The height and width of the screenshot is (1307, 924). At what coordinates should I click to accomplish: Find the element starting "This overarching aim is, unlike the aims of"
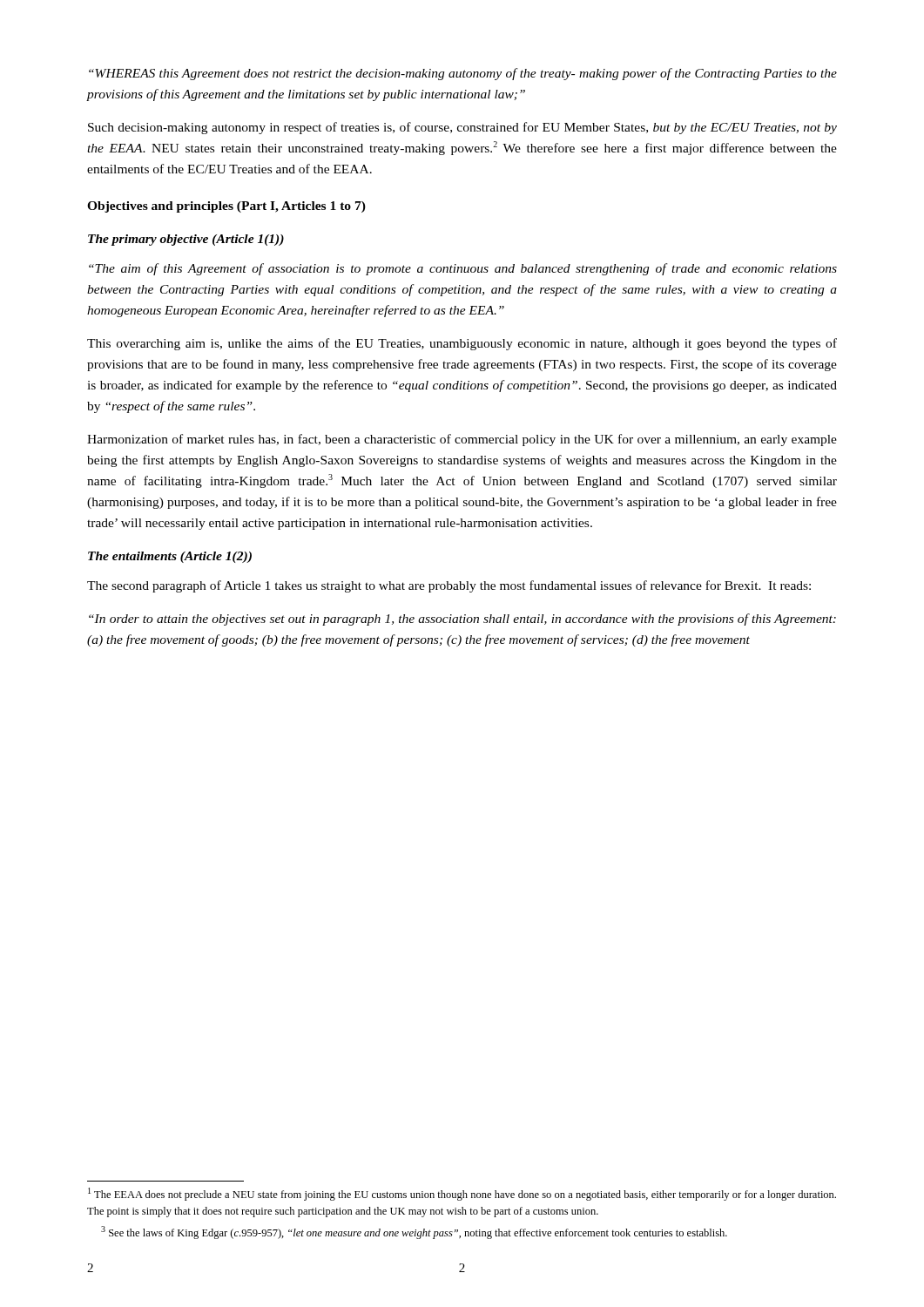tap(462, 375)
